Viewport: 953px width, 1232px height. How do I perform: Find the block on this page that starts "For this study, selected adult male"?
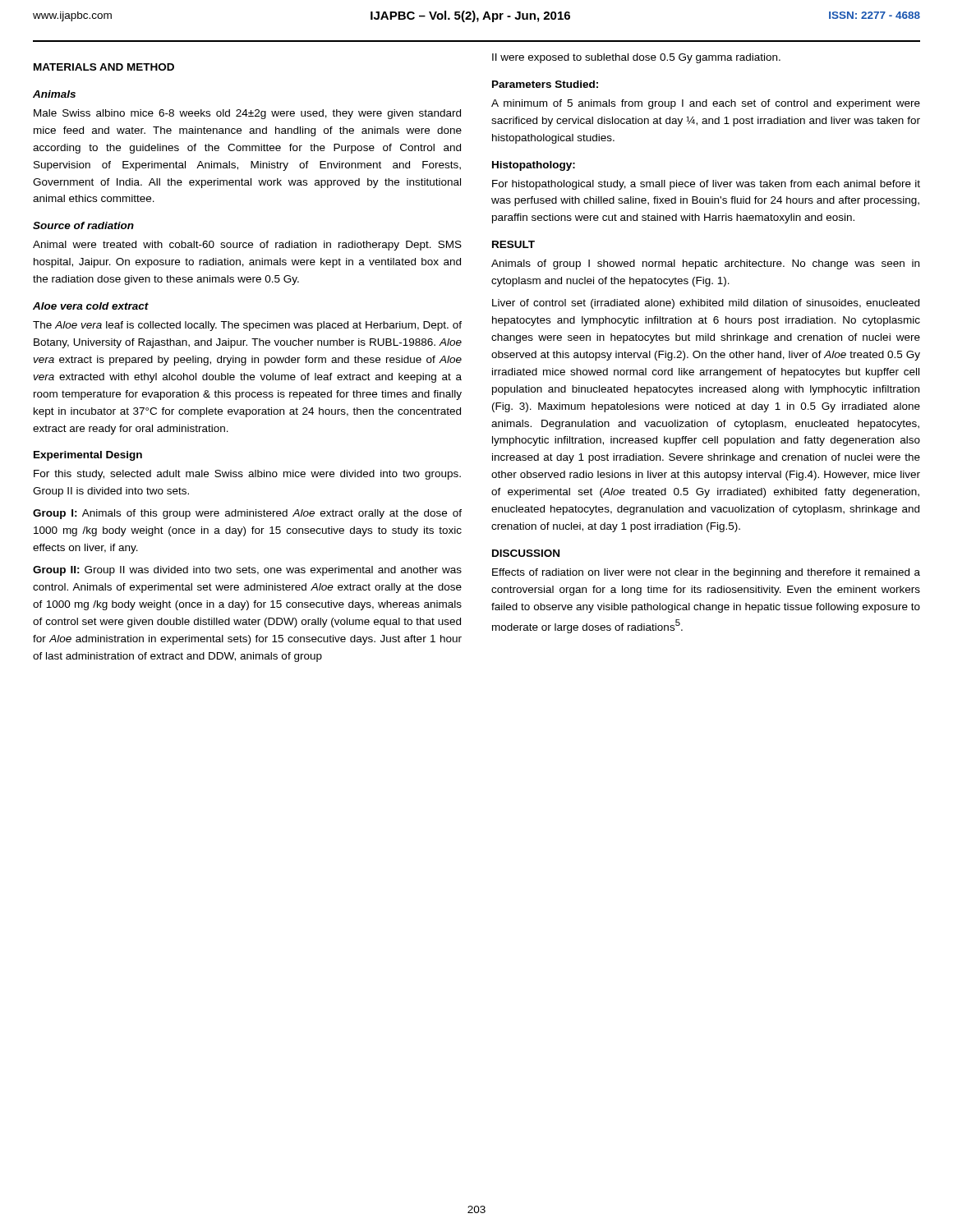247,565
